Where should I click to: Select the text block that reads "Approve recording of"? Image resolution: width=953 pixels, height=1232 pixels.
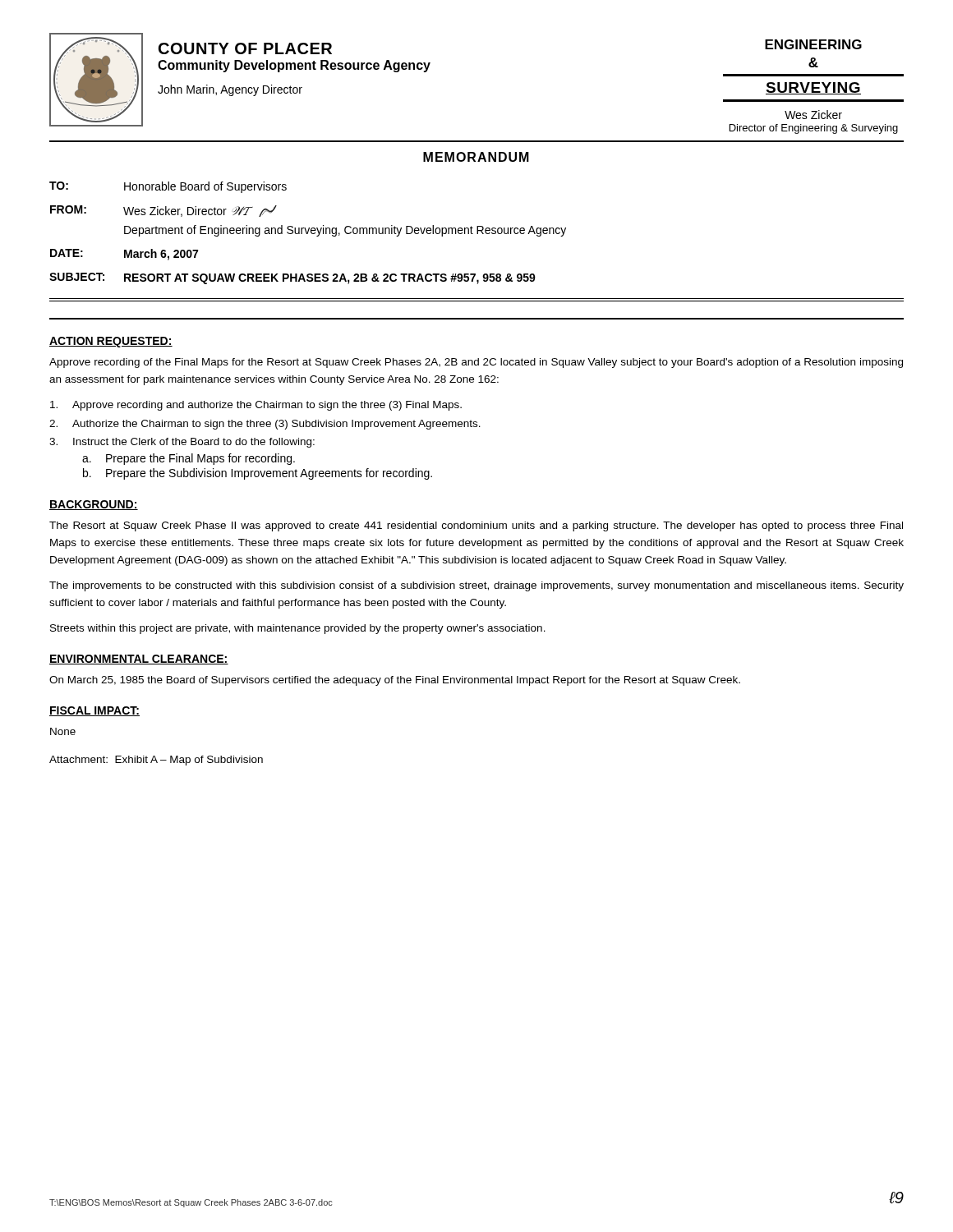click(476, 371)
